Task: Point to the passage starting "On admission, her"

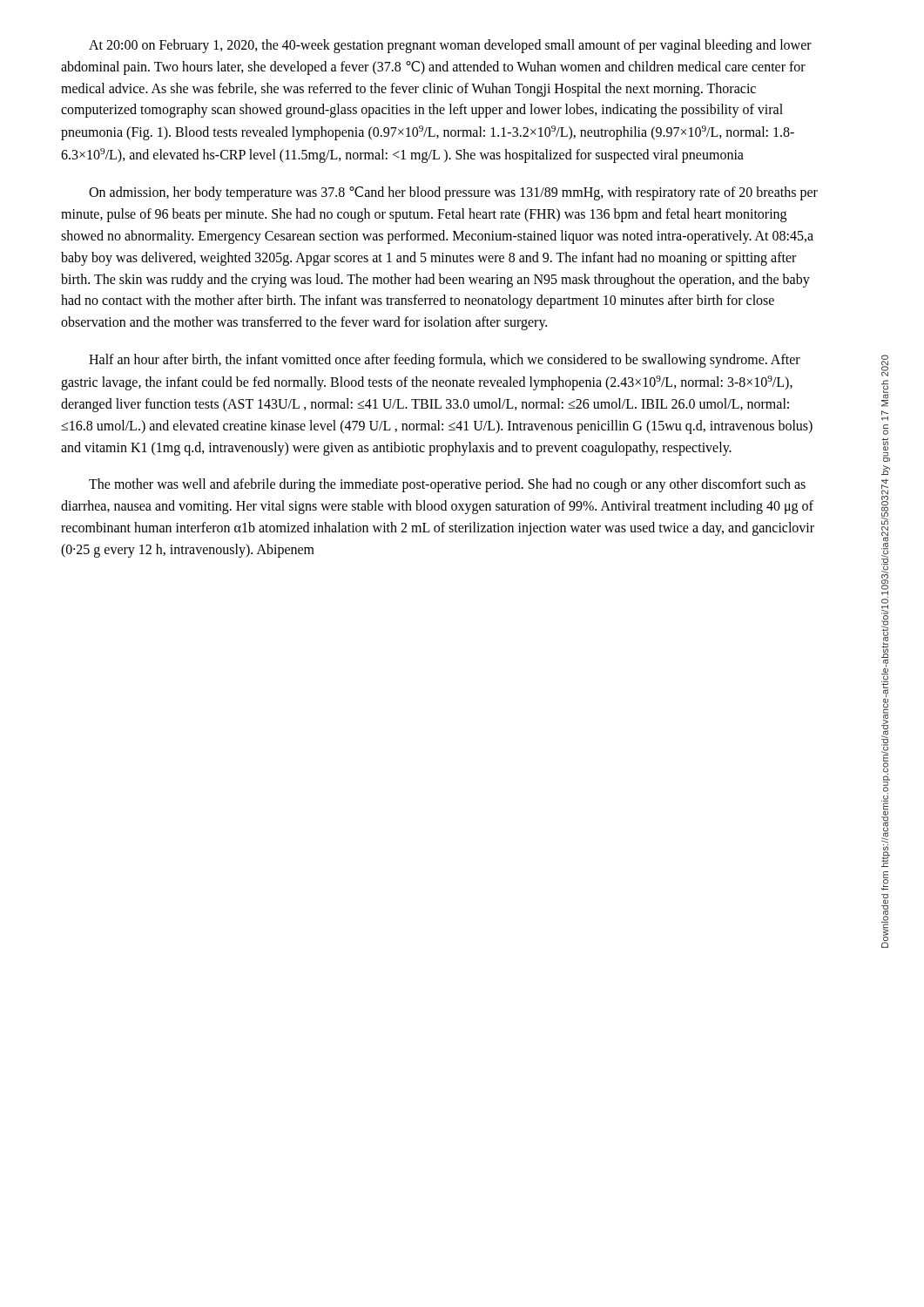Action: (x=442, y=258)
